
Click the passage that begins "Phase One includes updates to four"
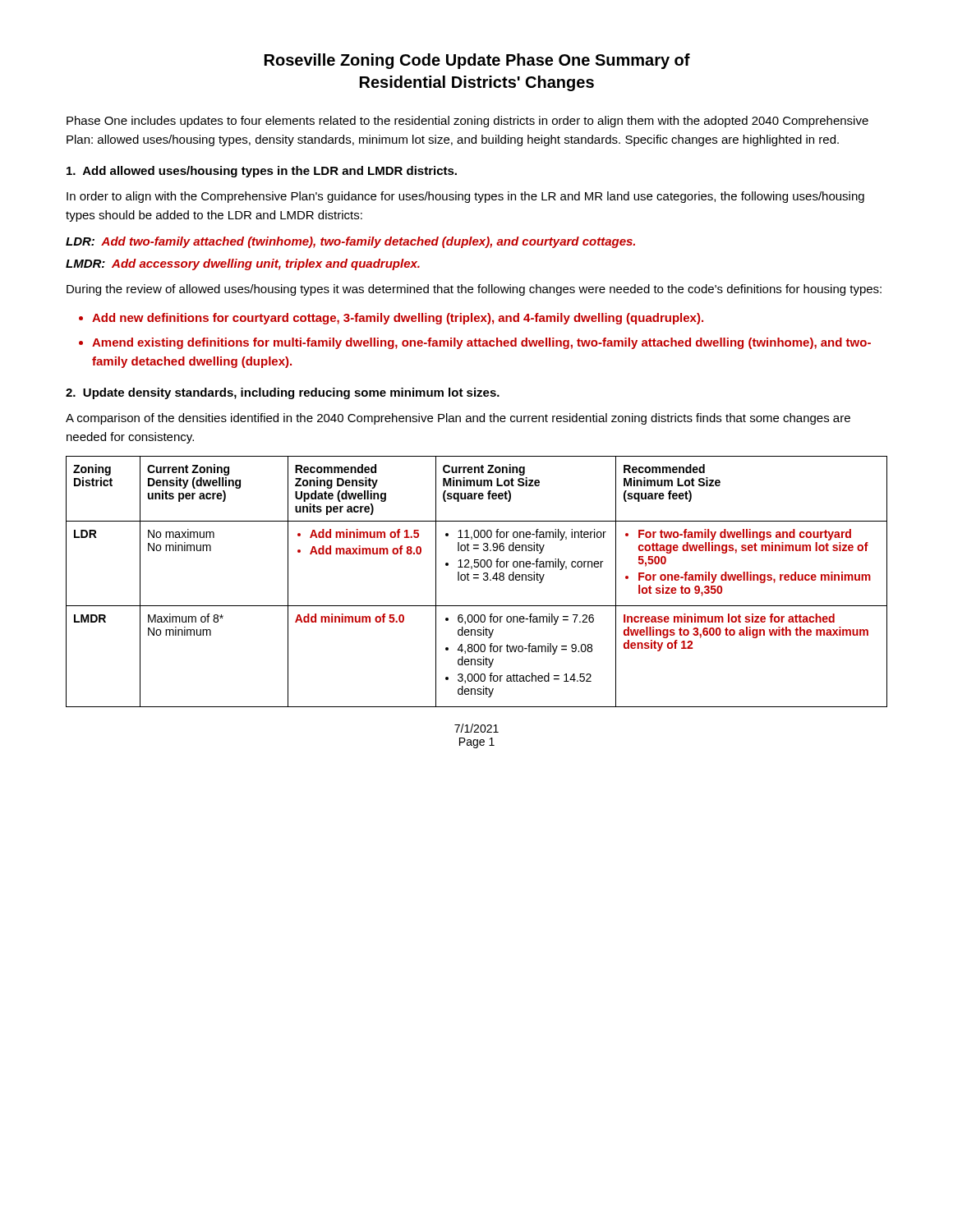coord(467,130)
